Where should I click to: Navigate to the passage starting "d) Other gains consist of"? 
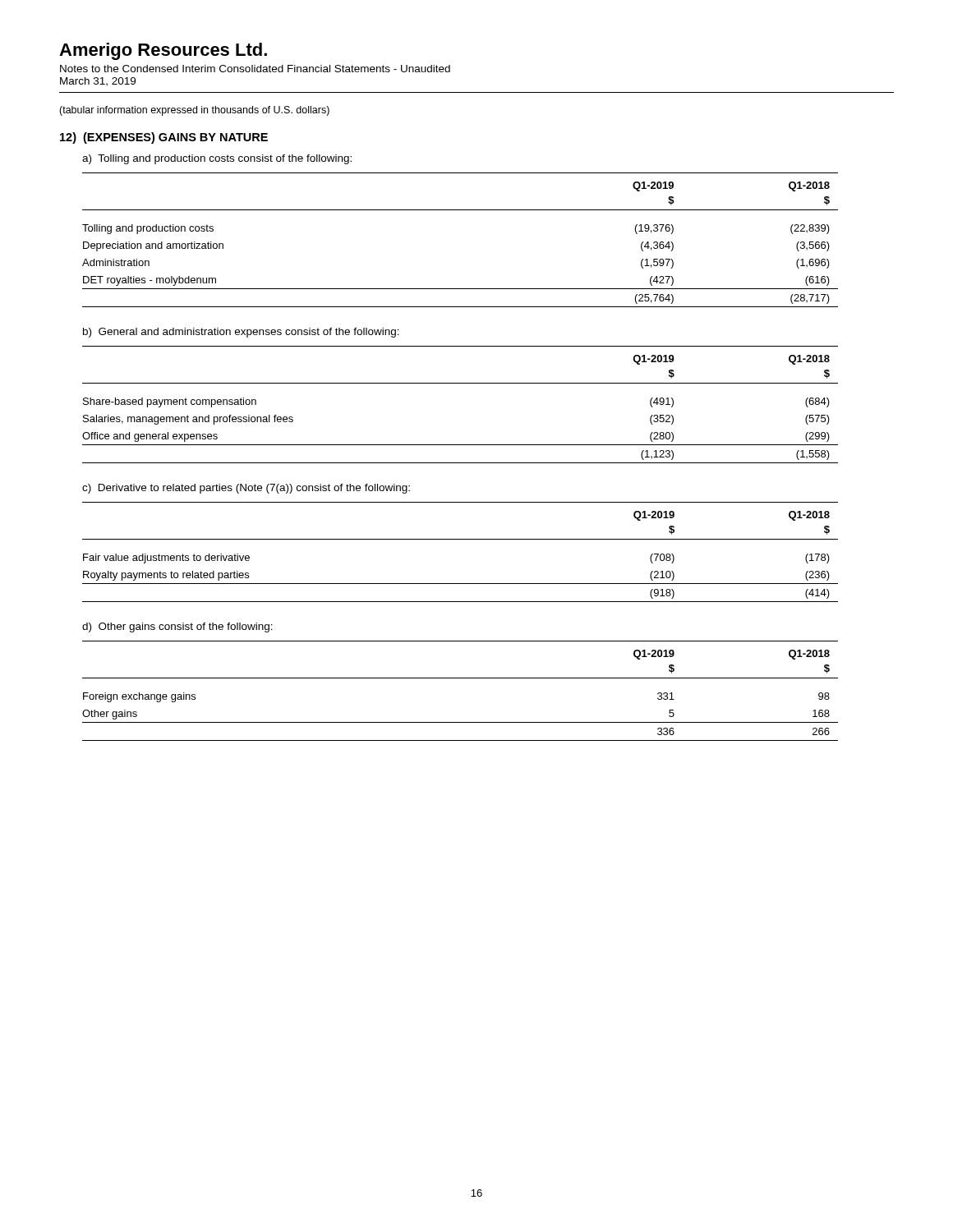click(x=178, y=626)
